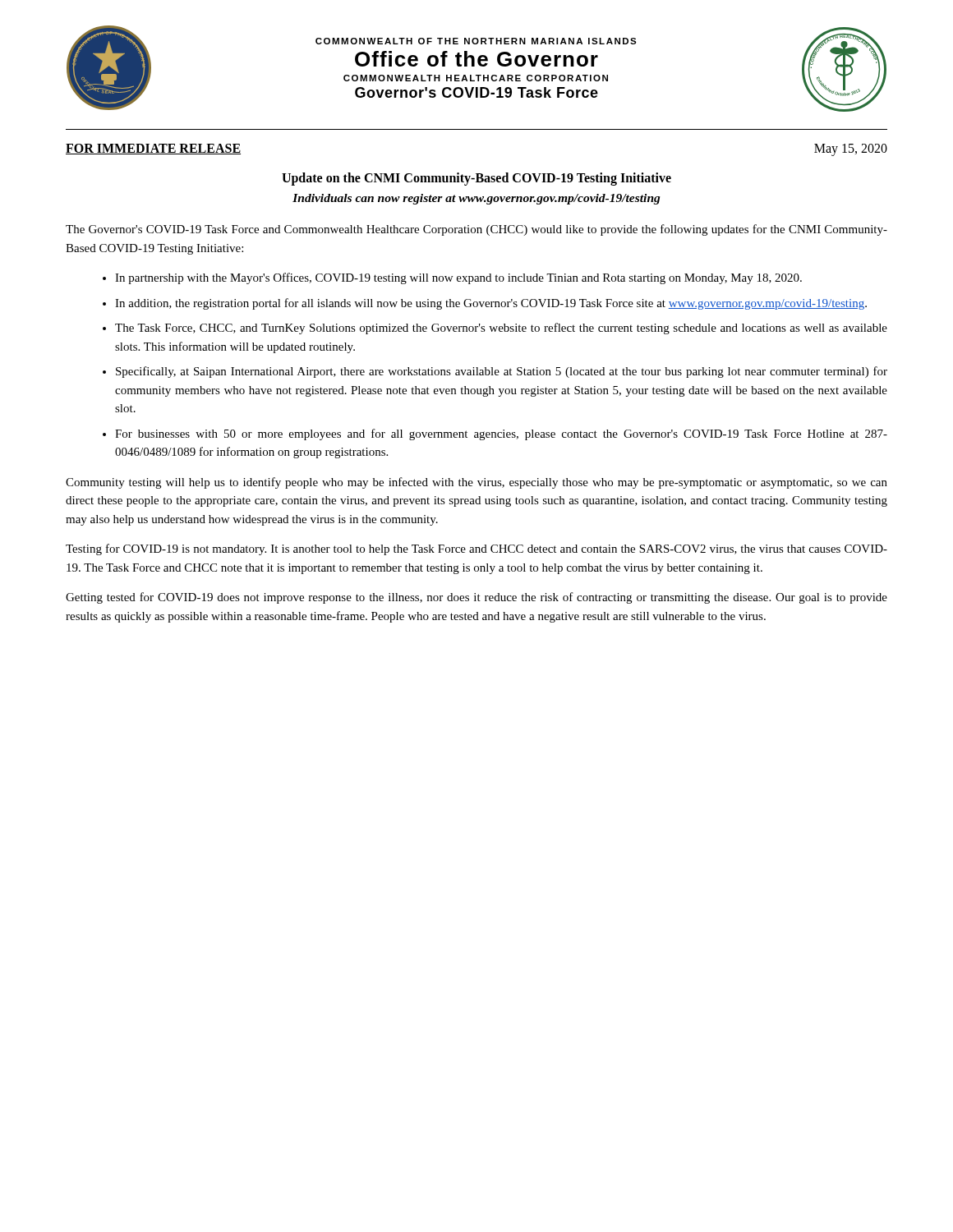Locate the block of text that opens with "Community testing will help us to identify"

[x=476, y=500]
